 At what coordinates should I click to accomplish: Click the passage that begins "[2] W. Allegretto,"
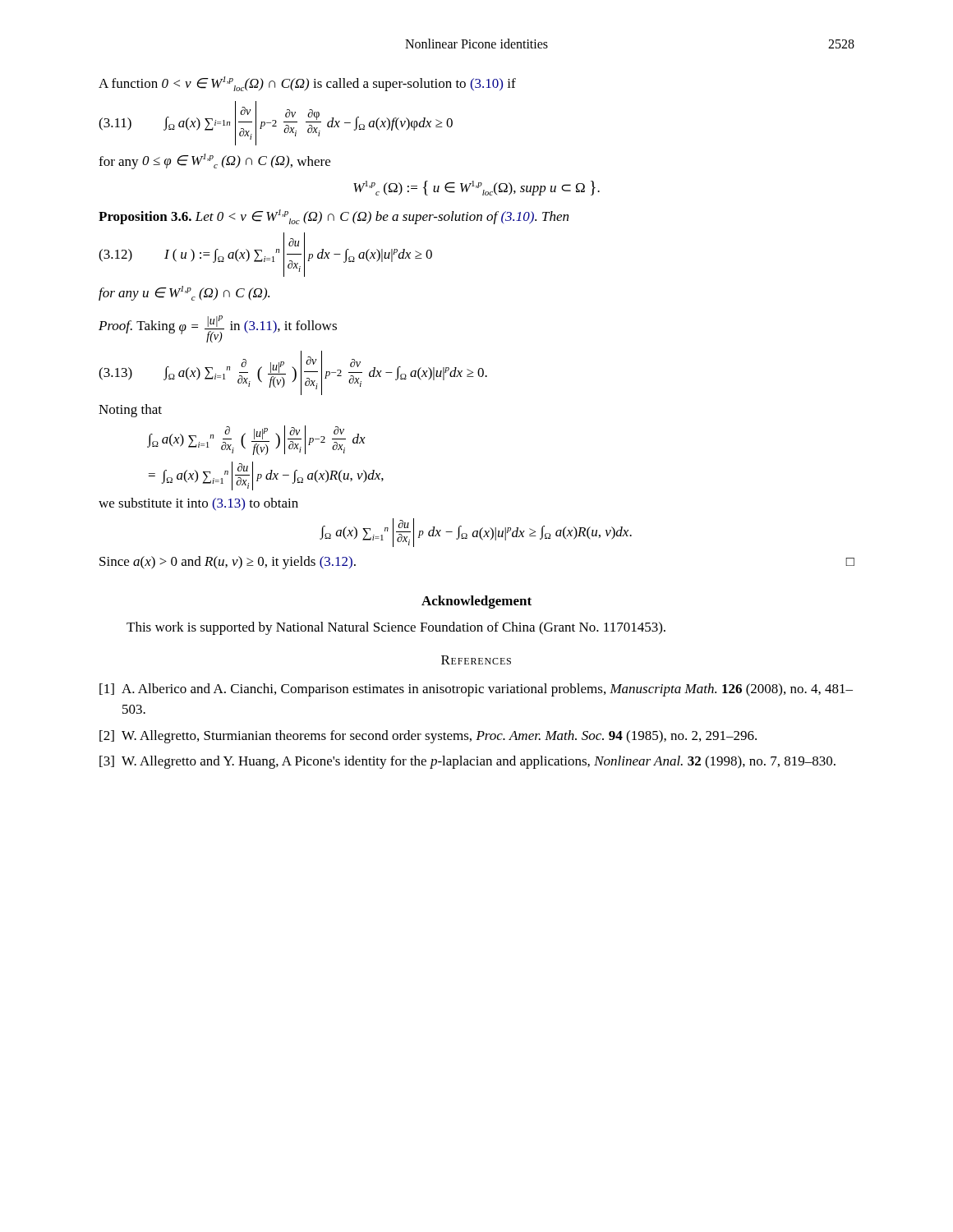(428, 735)
